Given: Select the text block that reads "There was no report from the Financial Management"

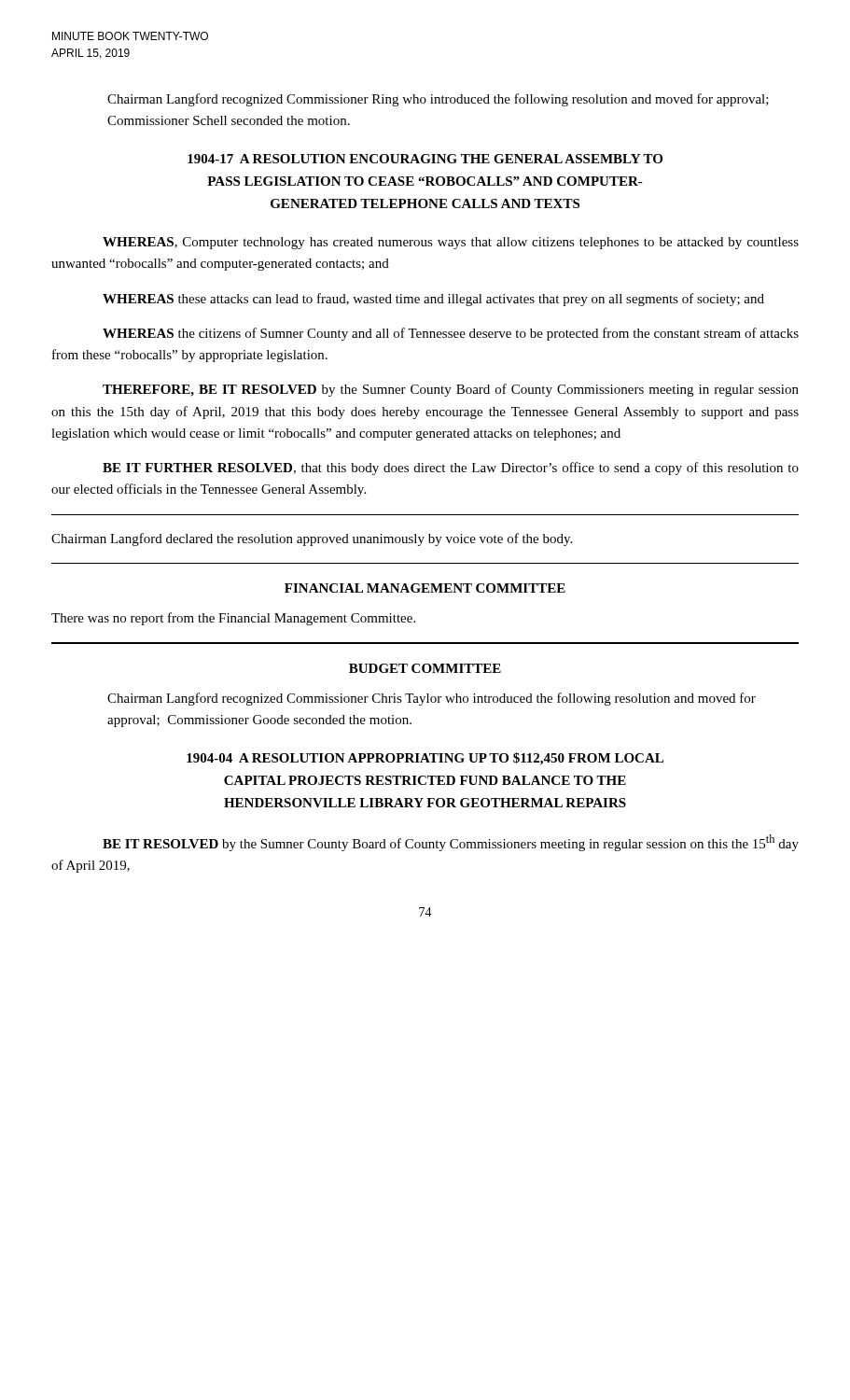Looking at the screenshot, I should [234, 618].
